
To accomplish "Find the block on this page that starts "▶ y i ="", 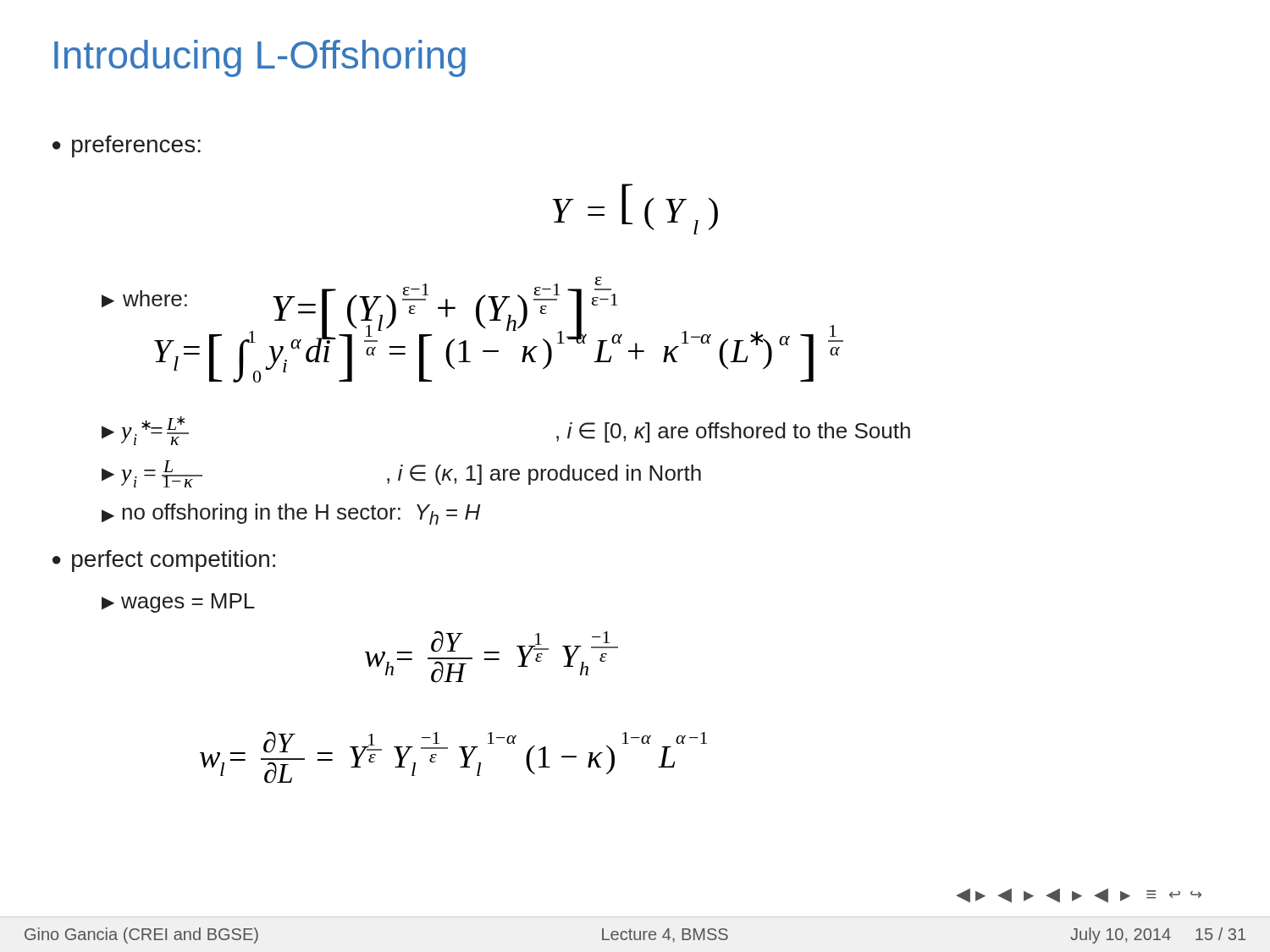I will pyautogui.click(x=402, y=473).
